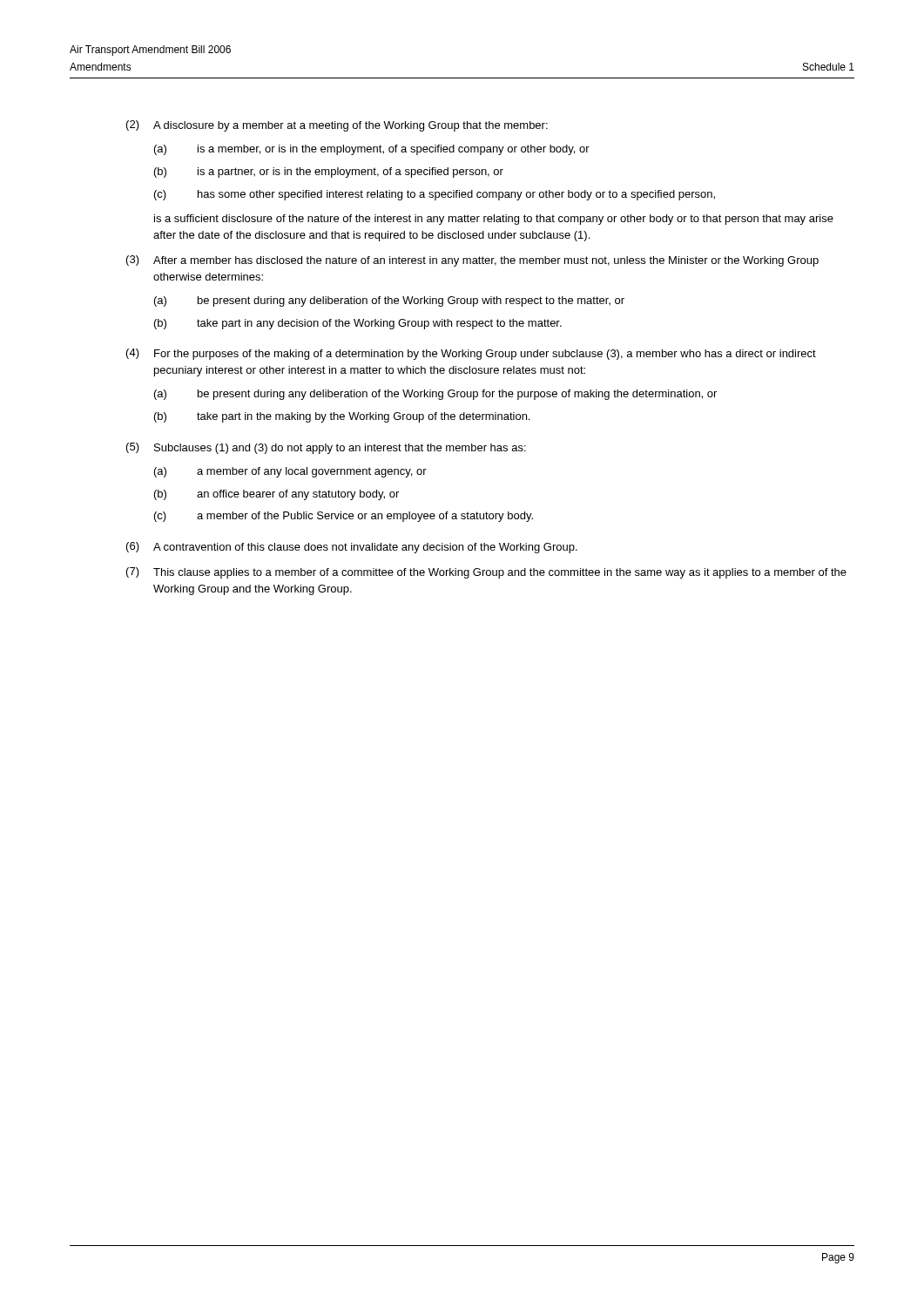
Task: Locate the list item containing "(3) After a member has"
Action: (x=462, y=295)
